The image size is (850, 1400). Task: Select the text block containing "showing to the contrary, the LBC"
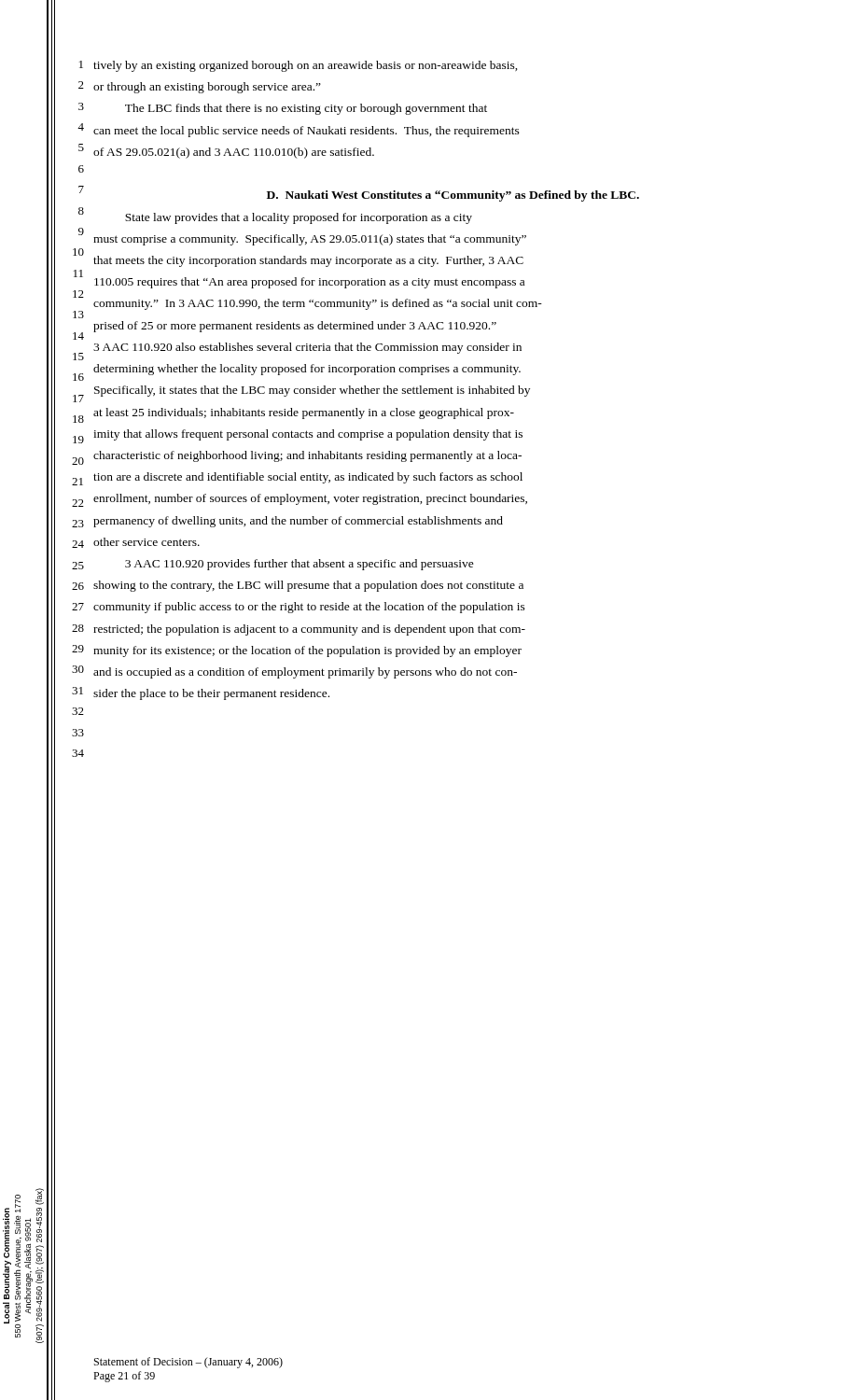309,585
